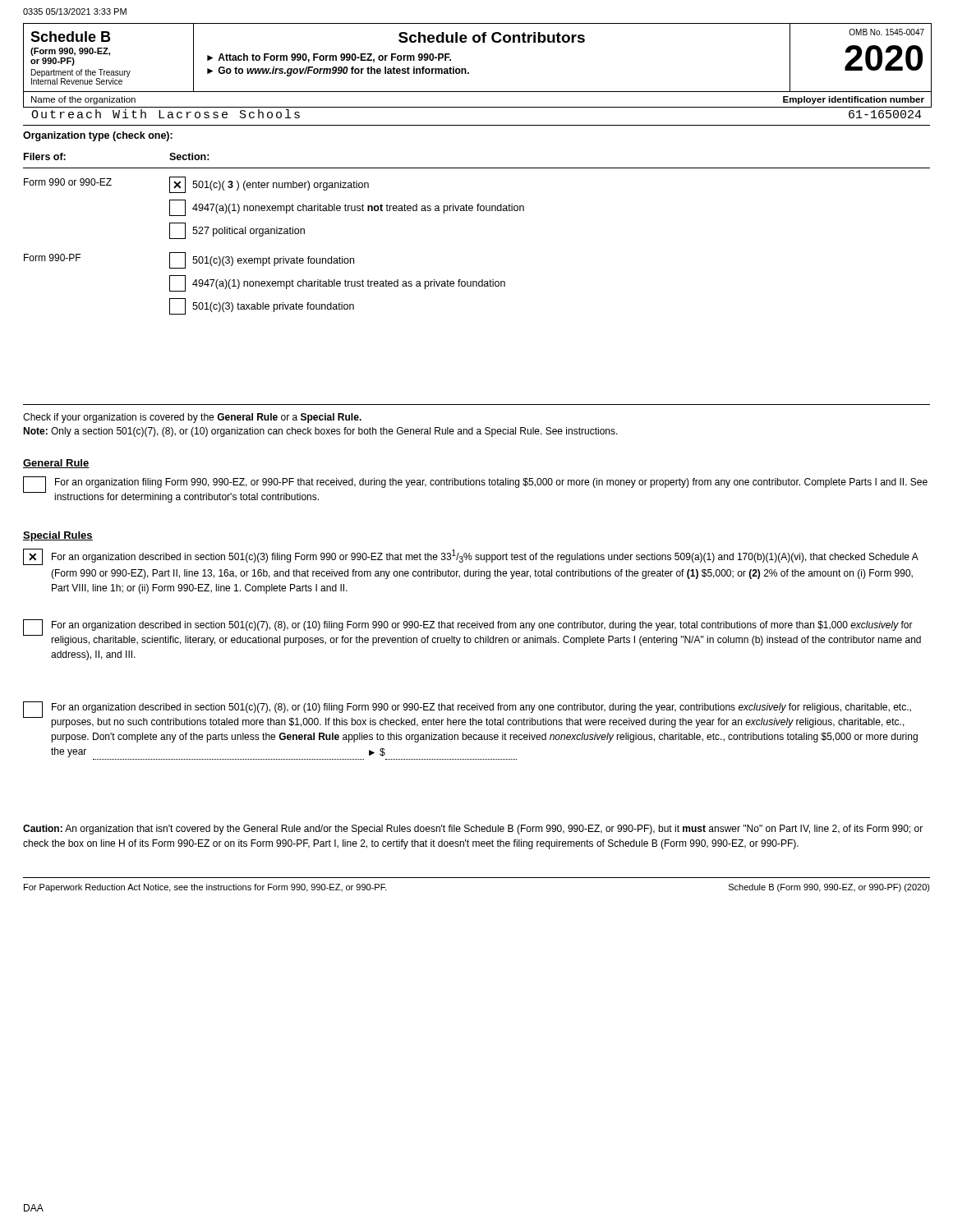The image size is (953, 1232).
Task: Where is the passage that starts "Schedule B (Form 990, 990-EZ,"?
Action: [108, 57]
